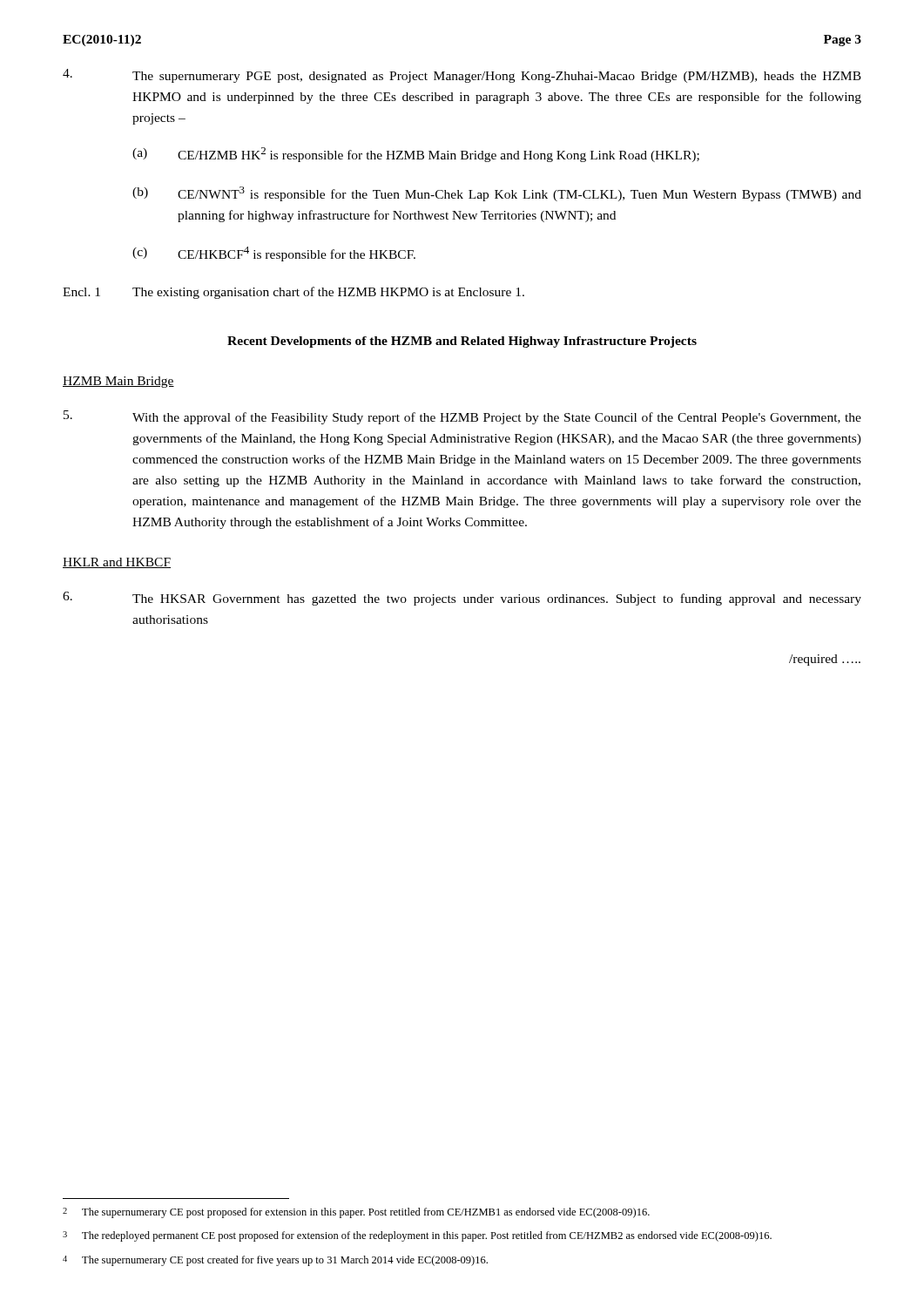Click the passage that begins "With the approval of the Feasibility"

coord(462,469)
